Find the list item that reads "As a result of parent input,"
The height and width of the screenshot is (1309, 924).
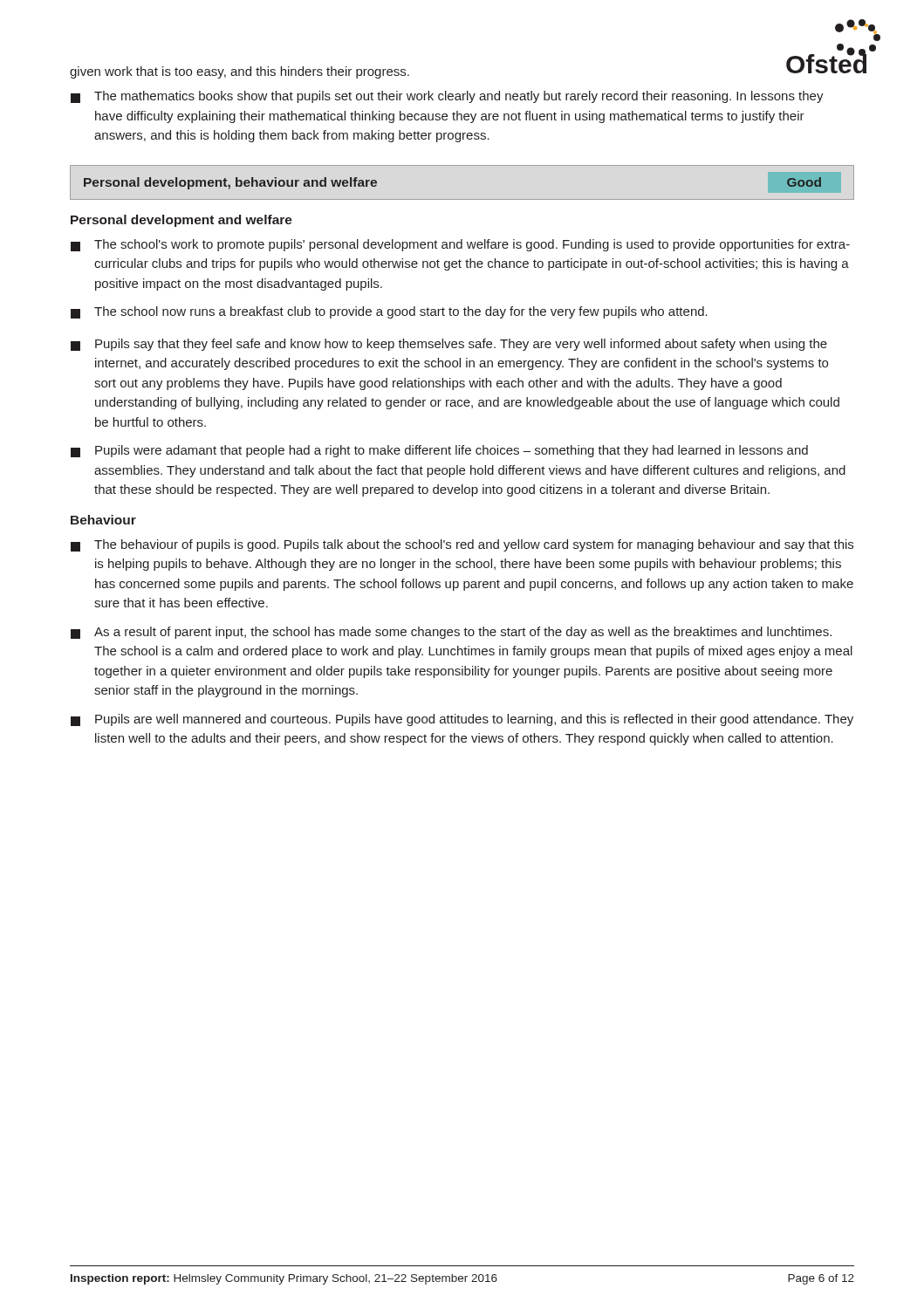pyautogui.click(x=462, y=661)
